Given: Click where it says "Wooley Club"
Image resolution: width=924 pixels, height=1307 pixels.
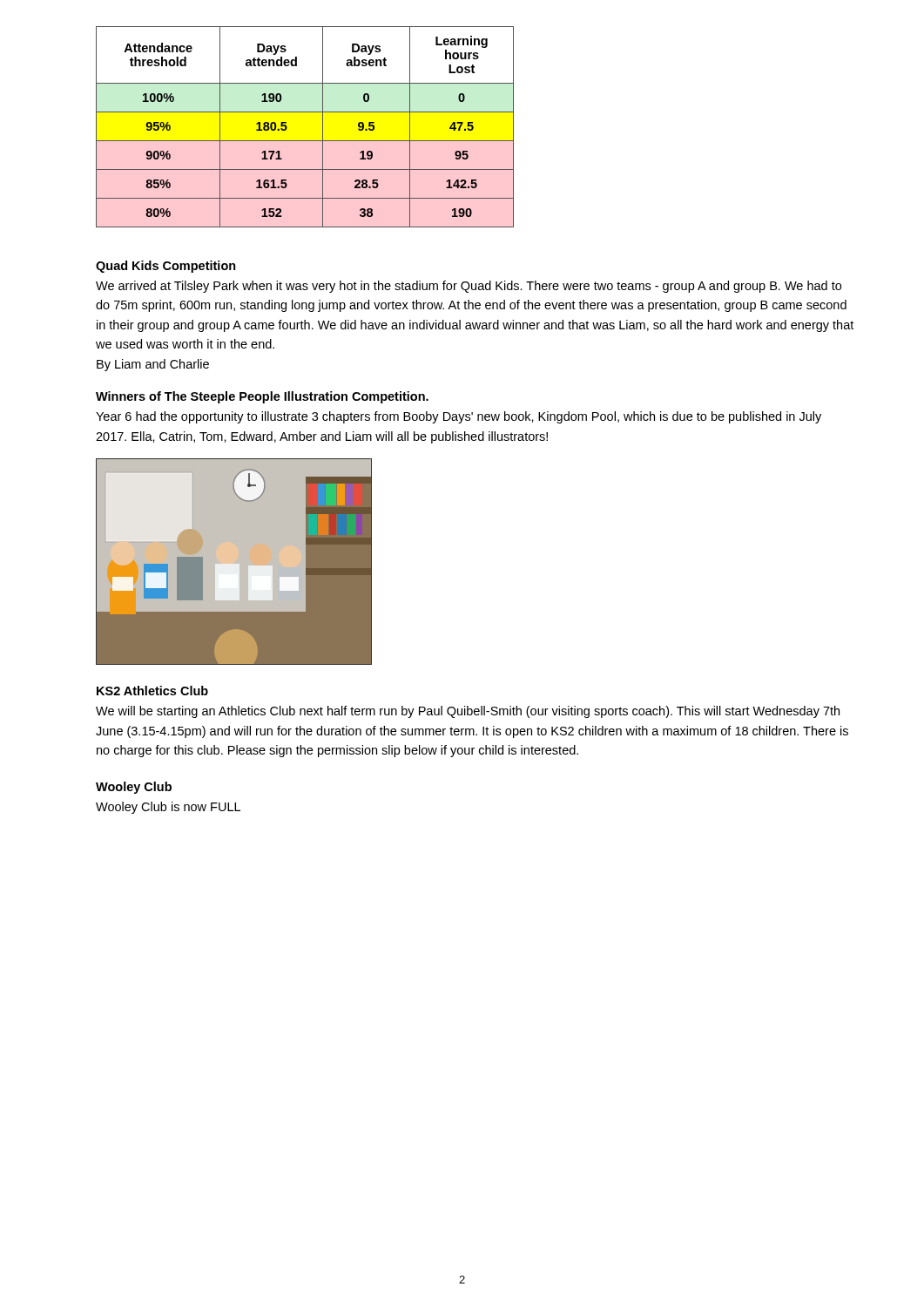Looking at the screenshot, I should coord(134,787).
